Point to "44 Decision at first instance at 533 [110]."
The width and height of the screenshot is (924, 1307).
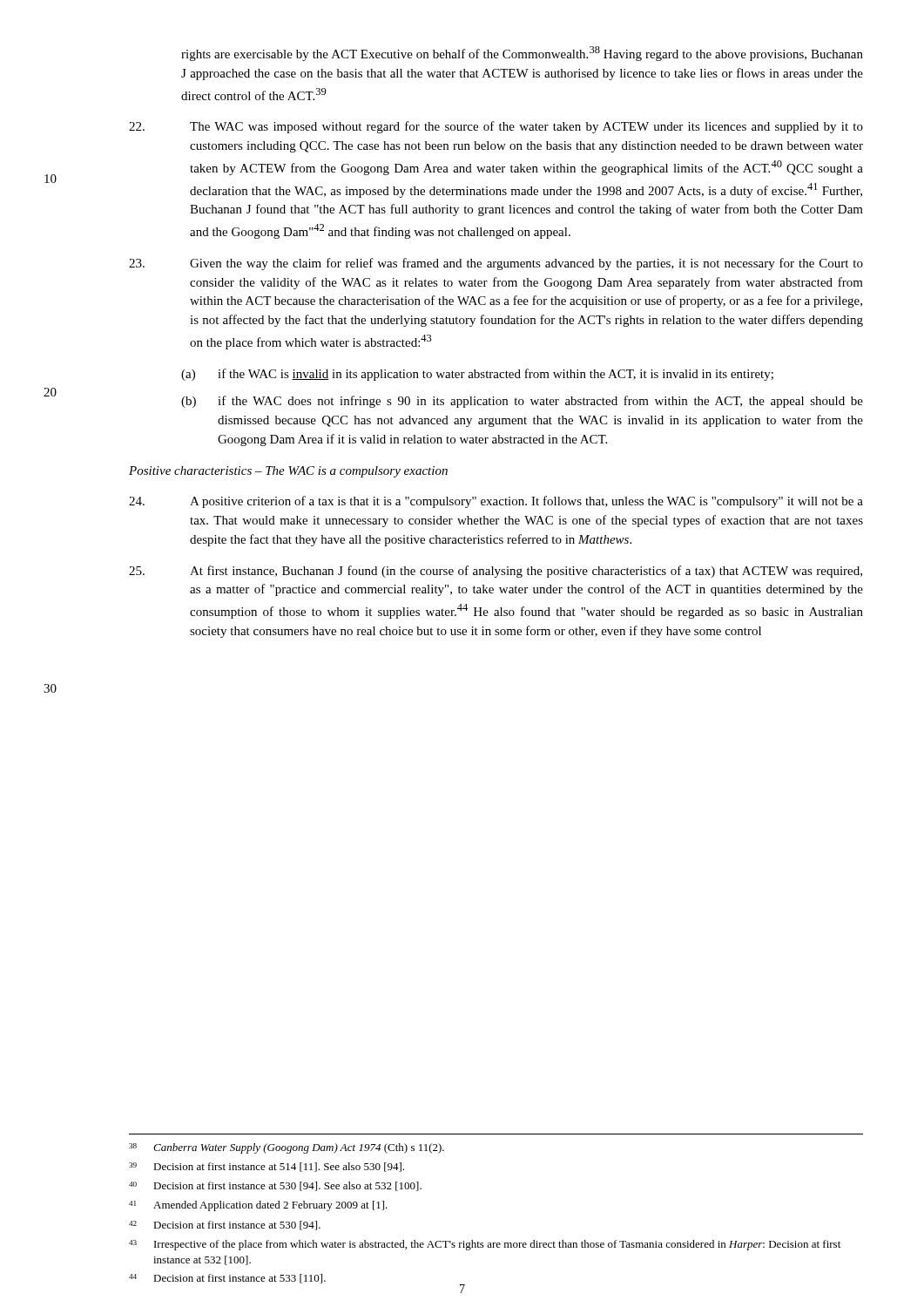click(297, 1281)
